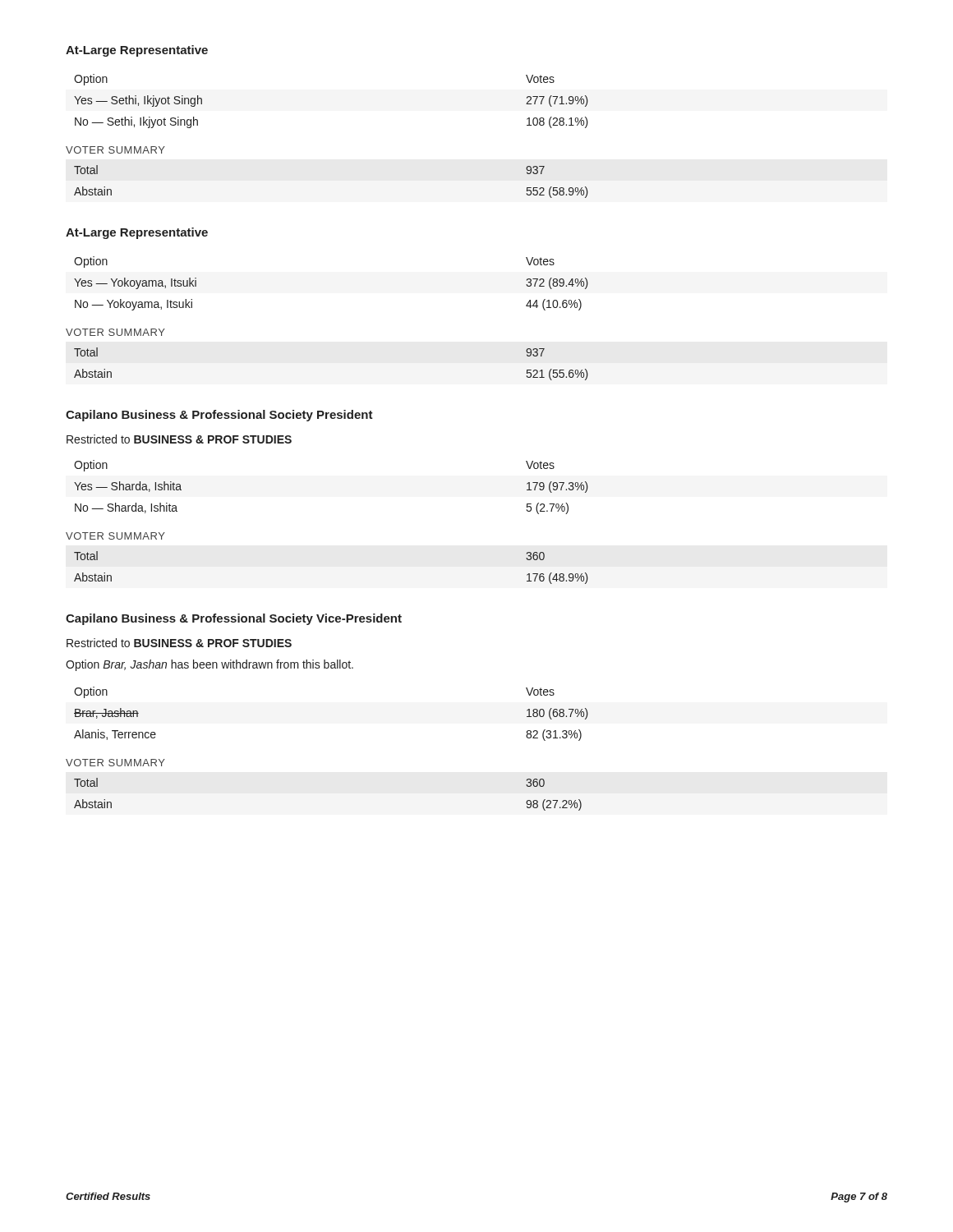Locate the table with the text "No — Sharda,"
Viewport: 953px width, 1232px height.
[476, 486]
